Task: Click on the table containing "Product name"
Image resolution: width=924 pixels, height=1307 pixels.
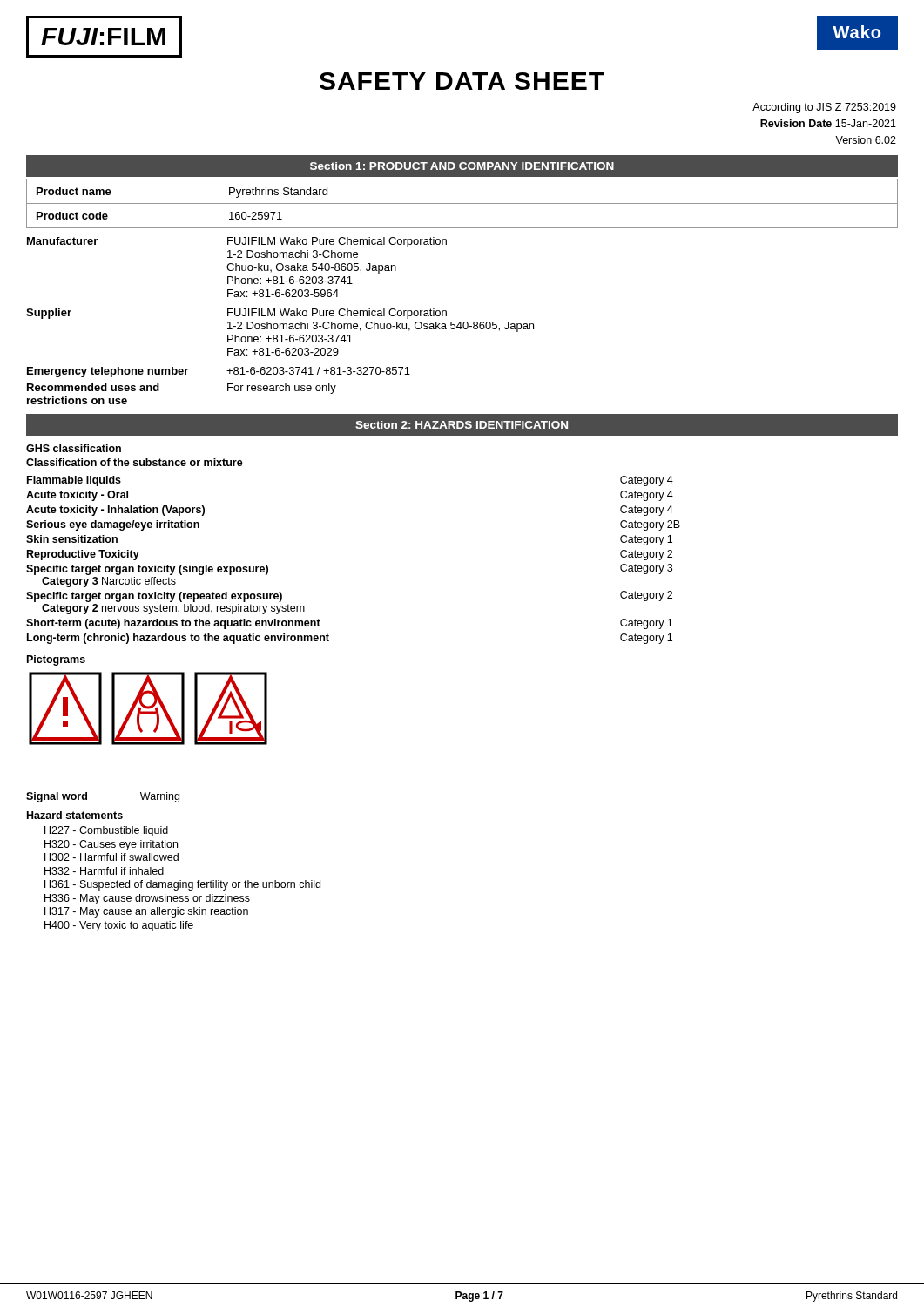Action: [462, 204]
